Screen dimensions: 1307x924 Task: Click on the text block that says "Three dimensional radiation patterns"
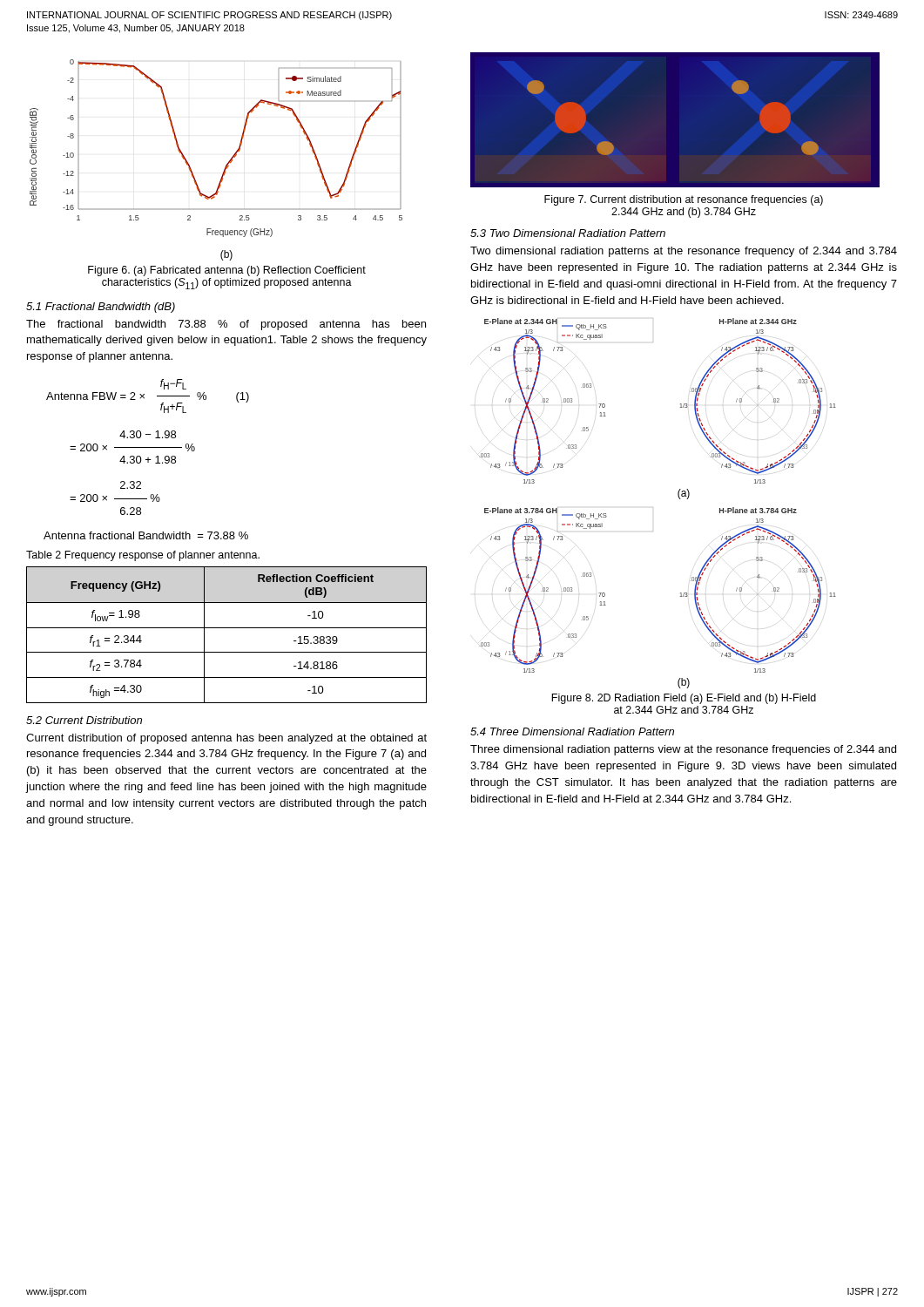pos(684,774)
